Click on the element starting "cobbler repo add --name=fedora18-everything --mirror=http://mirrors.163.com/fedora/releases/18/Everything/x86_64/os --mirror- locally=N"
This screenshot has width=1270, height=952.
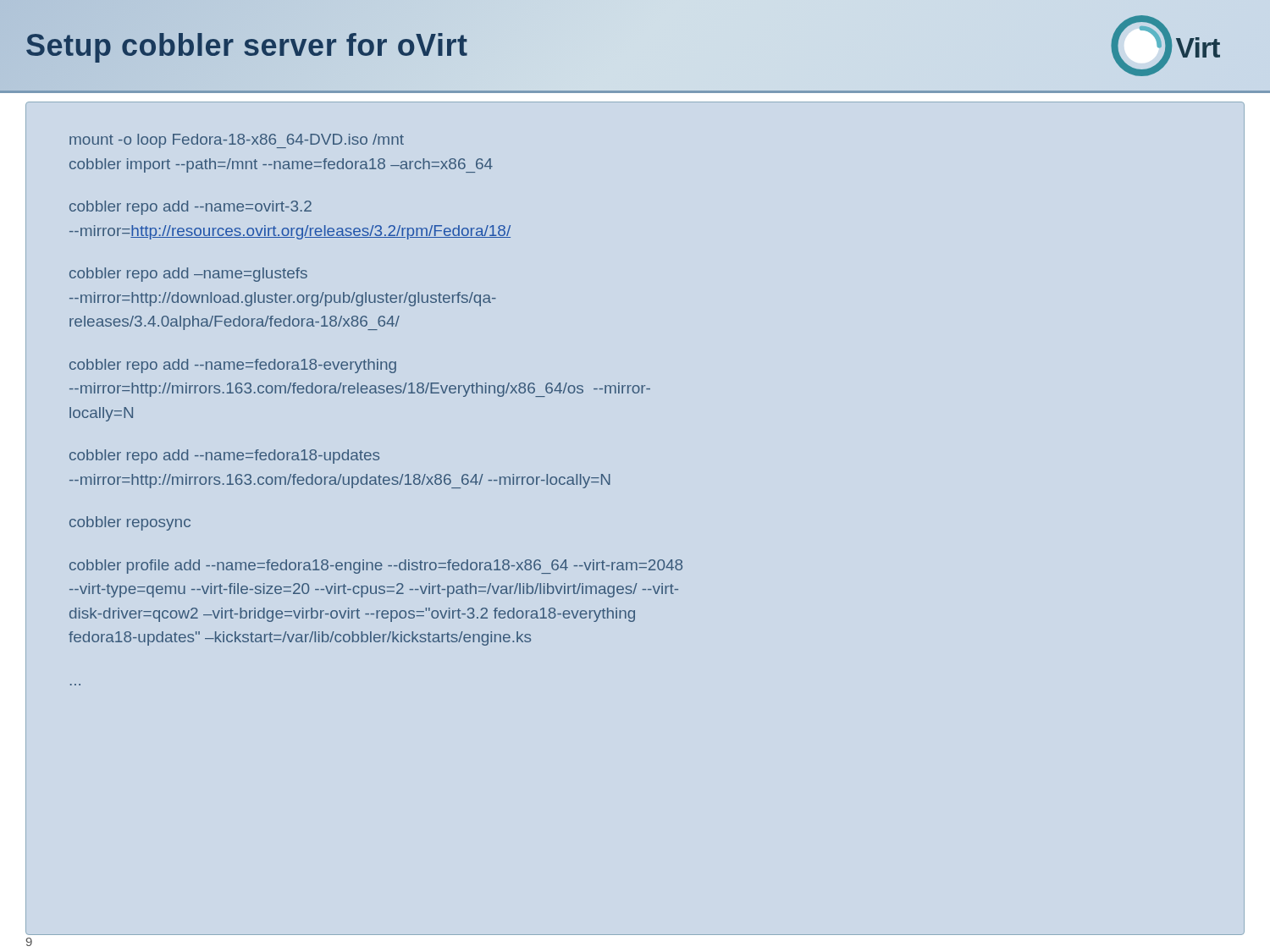tap(360, 388)
